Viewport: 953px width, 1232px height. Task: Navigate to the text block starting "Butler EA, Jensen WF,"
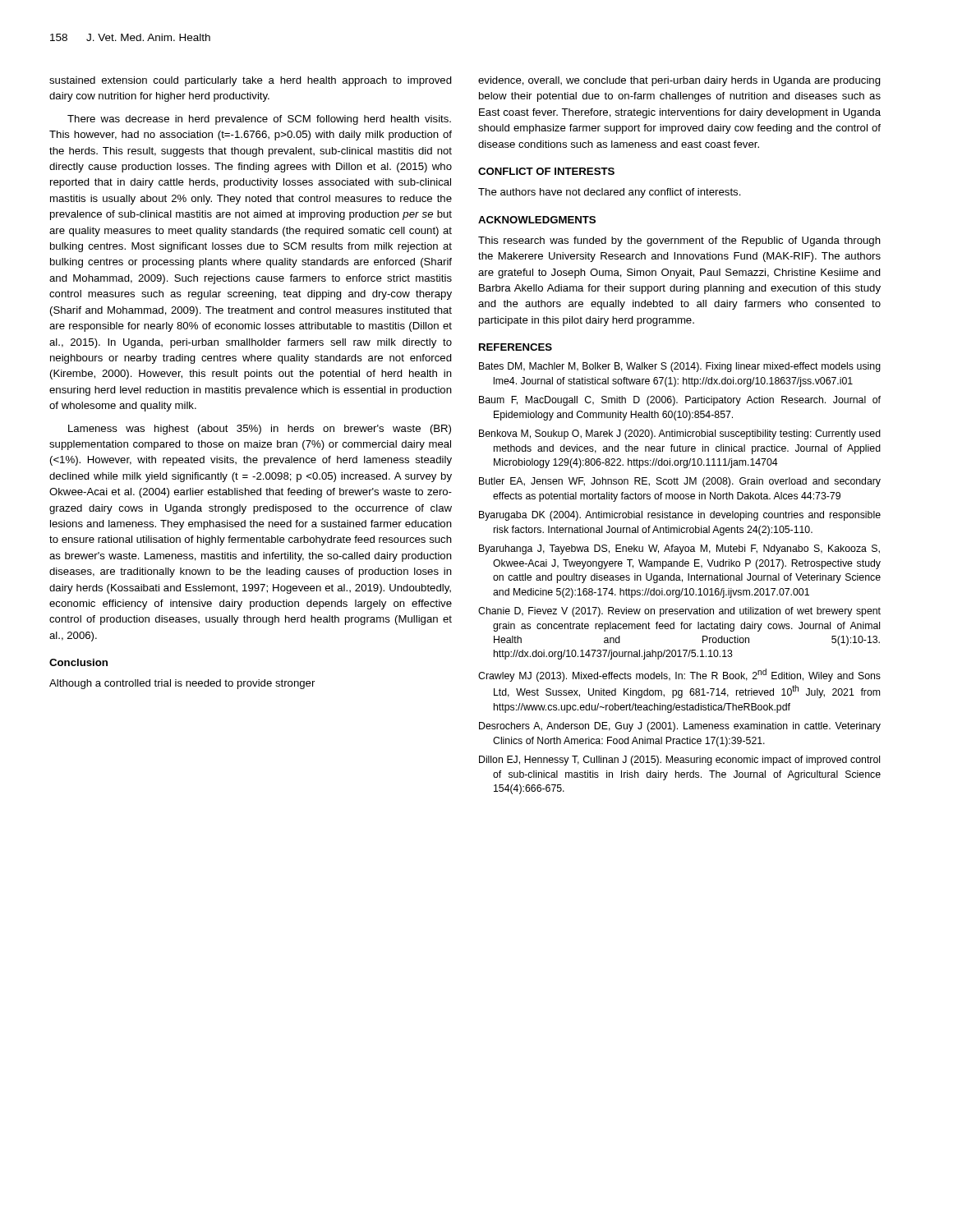click(679, 489)
